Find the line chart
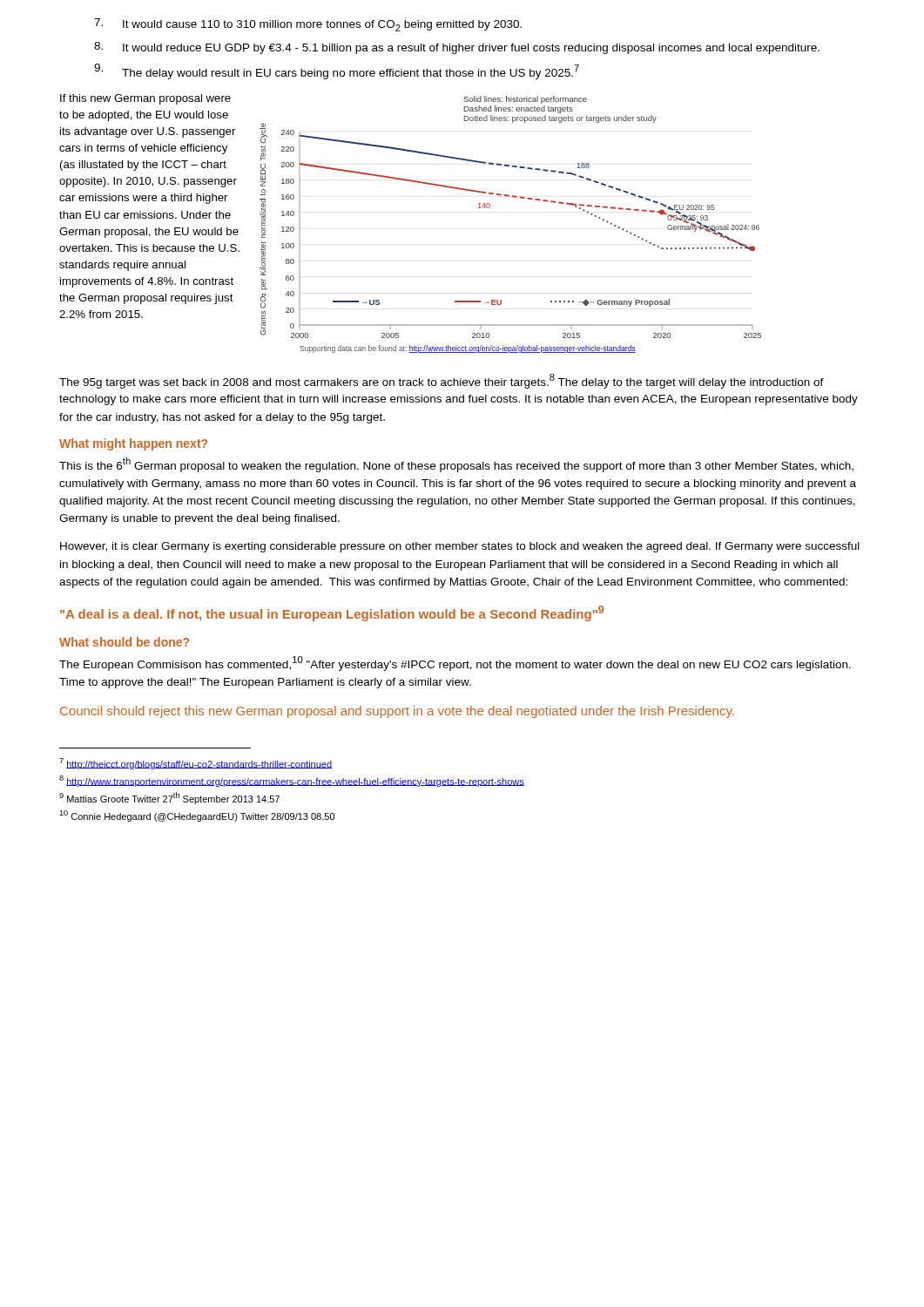The image size is (924, 1307). tap(560, 224)
